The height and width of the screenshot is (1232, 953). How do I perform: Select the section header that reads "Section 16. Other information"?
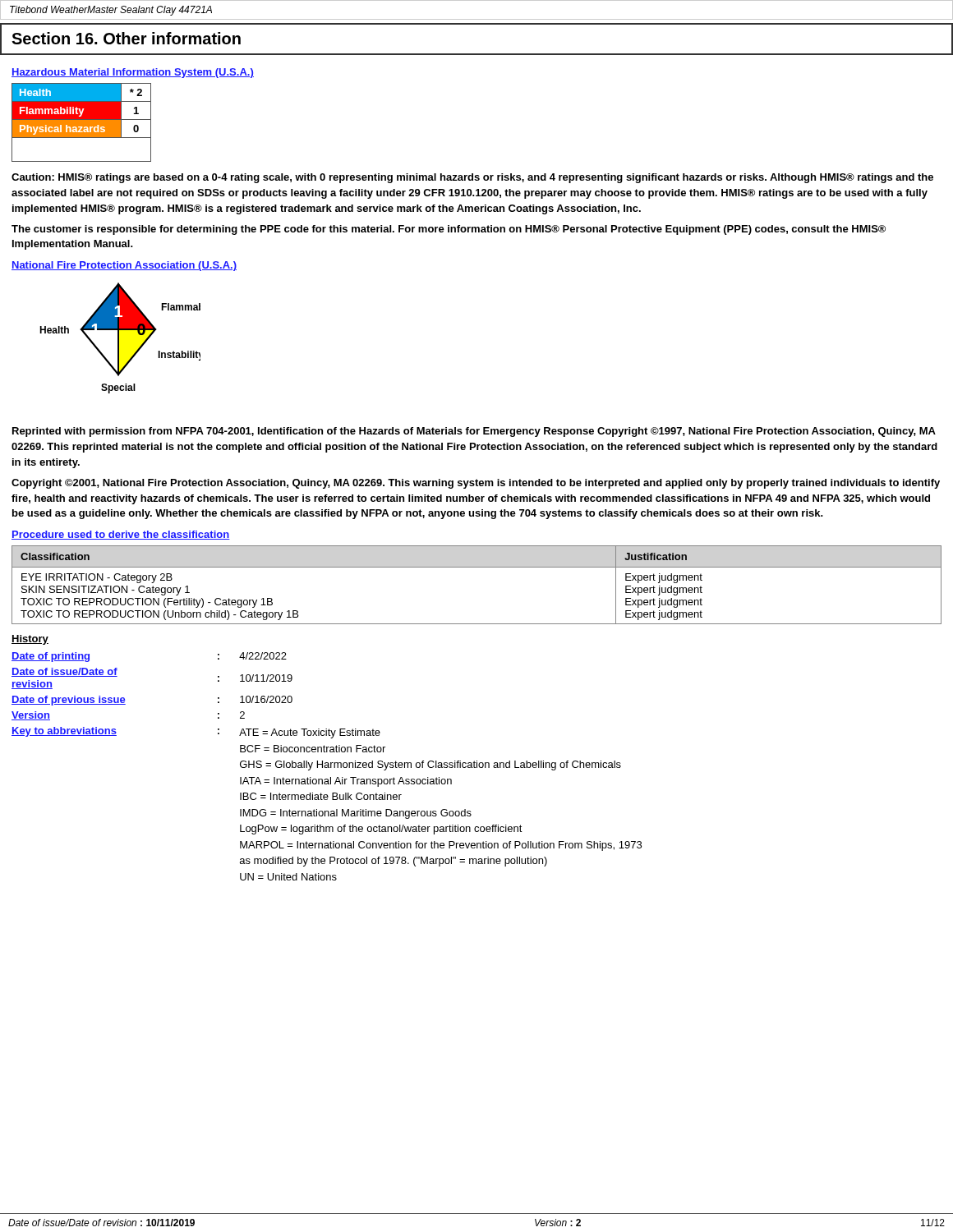click(x=127, y=39)
